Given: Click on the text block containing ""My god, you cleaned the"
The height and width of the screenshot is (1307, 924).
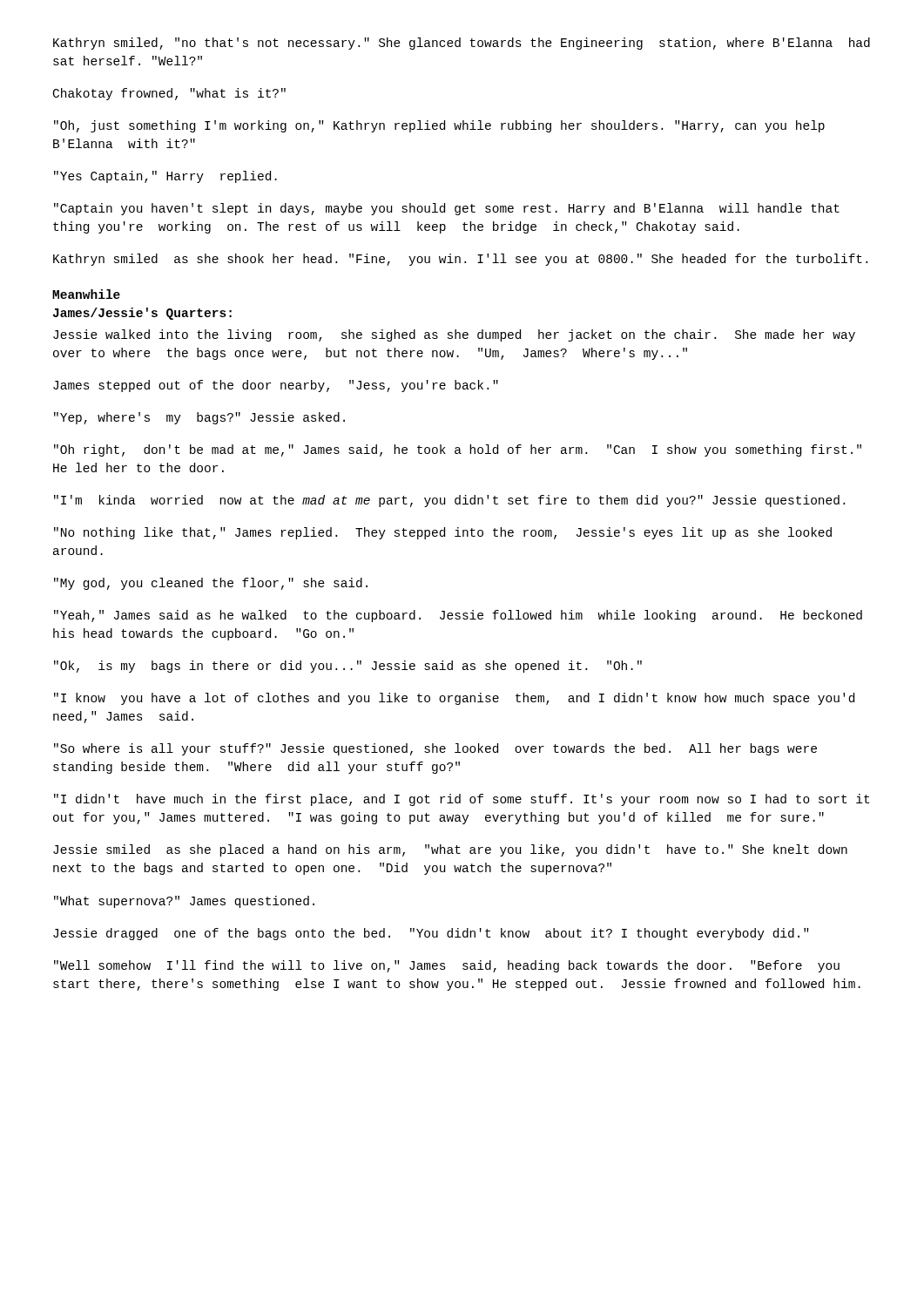Looking at the screenshot, I should (x=211, y=584).
